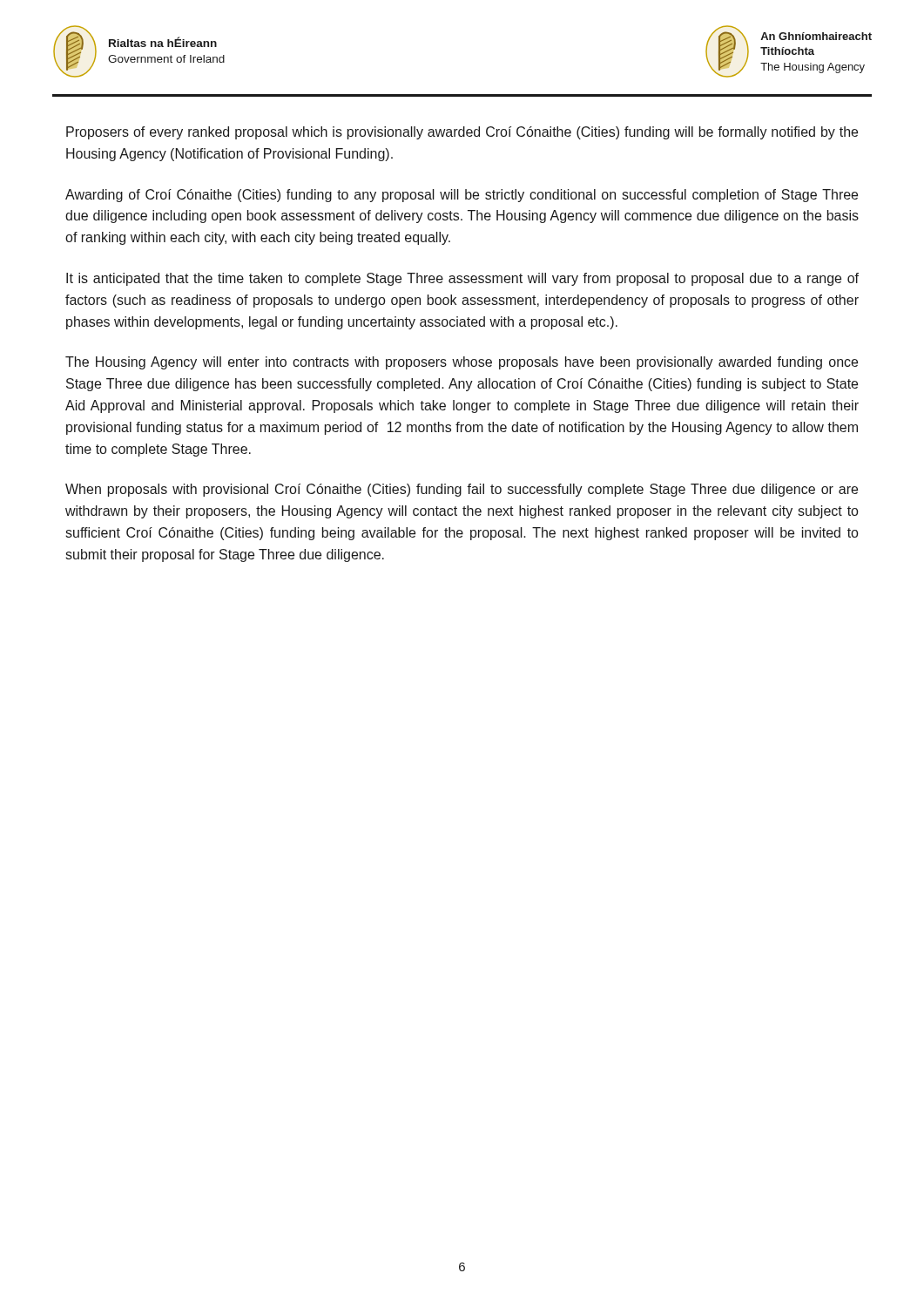The width and height of the screenshot is (924, 1307).
Task: Locate the text block that reads "Awarding of Croí Cónaithe (Cities) funding to"
Action: click(462, 216)
